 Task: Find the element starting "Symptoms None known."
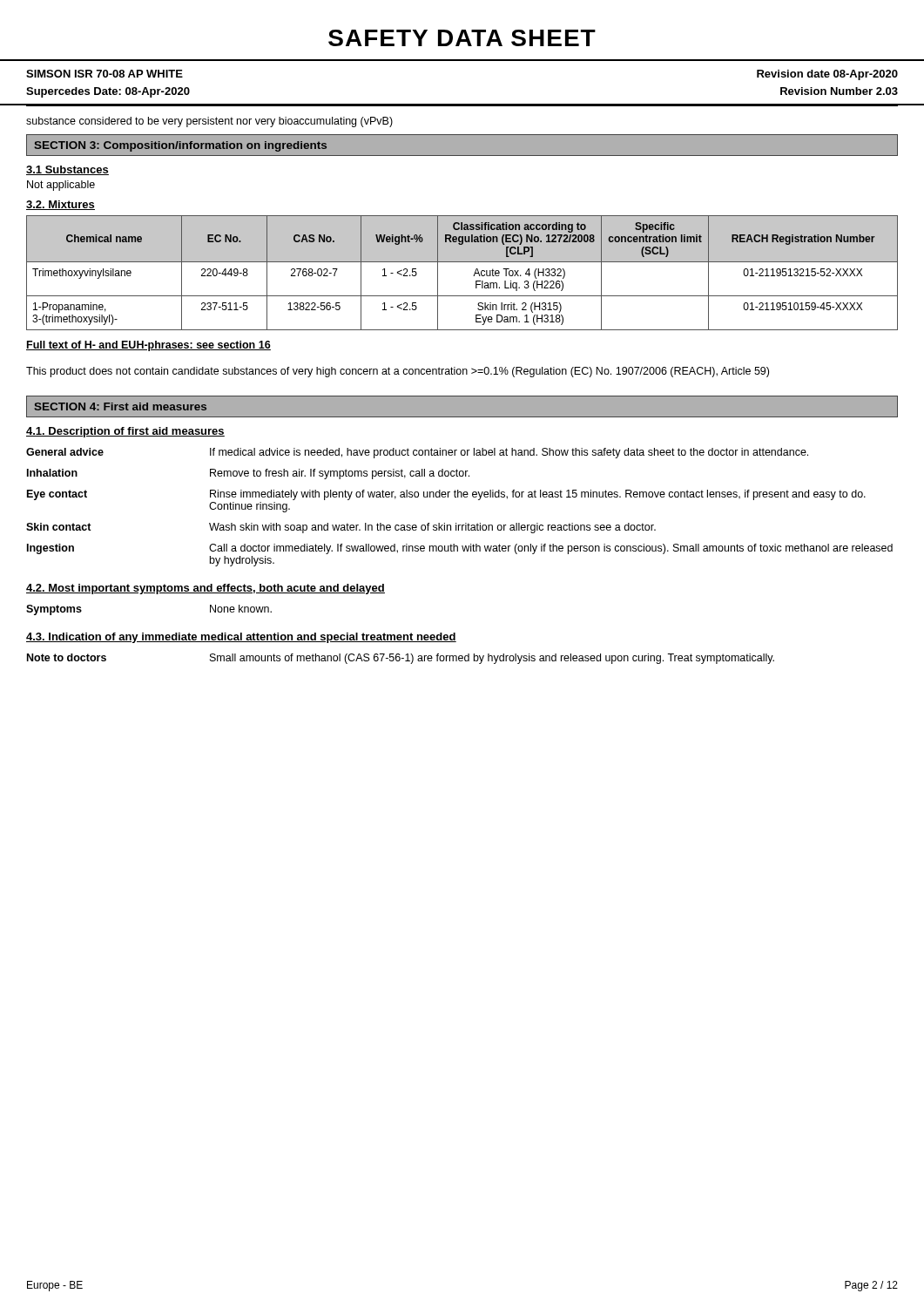61,609
